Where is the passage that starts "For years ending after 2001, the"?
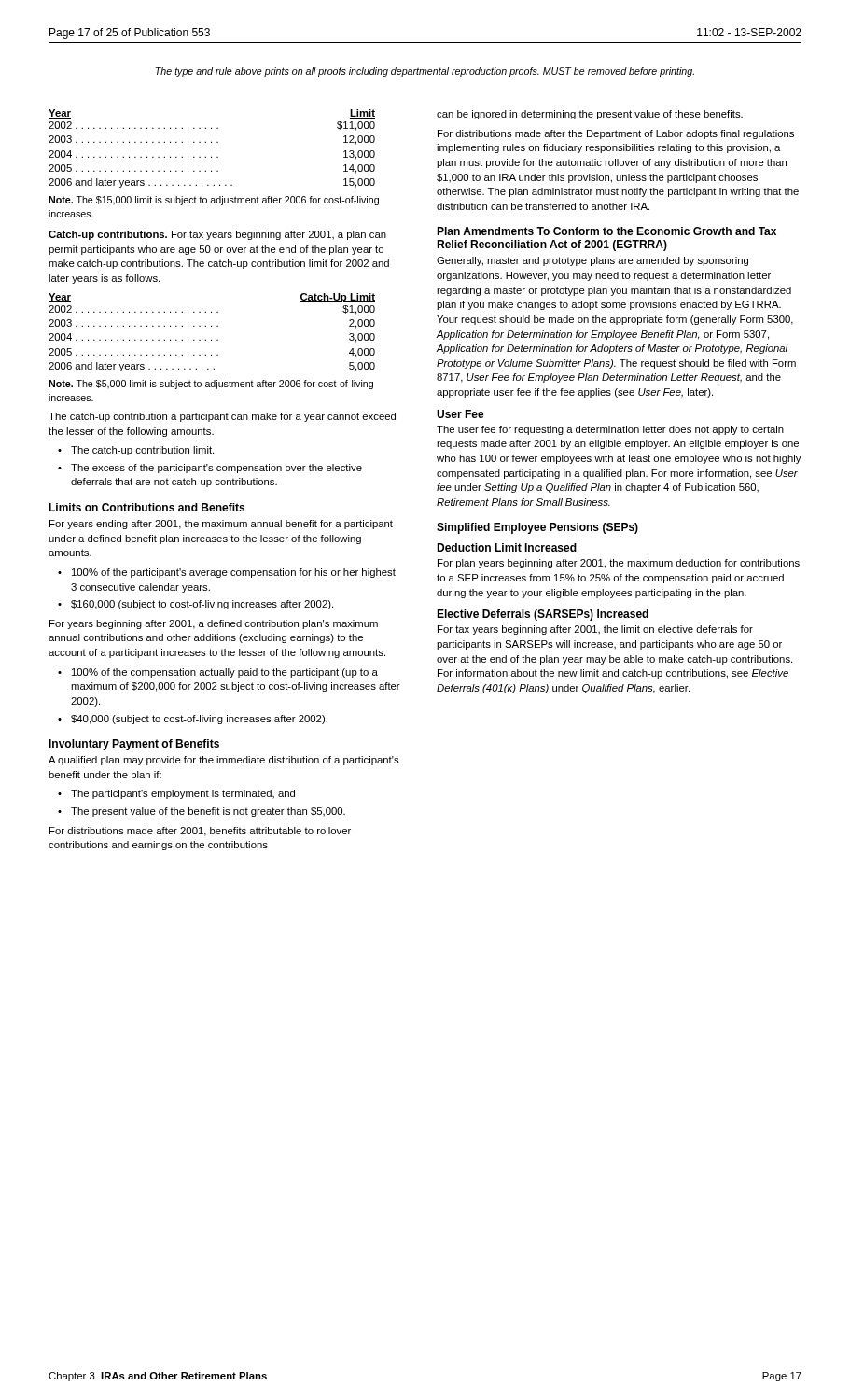Screen dimensions: 1400x850 click(x=221, y=538)
